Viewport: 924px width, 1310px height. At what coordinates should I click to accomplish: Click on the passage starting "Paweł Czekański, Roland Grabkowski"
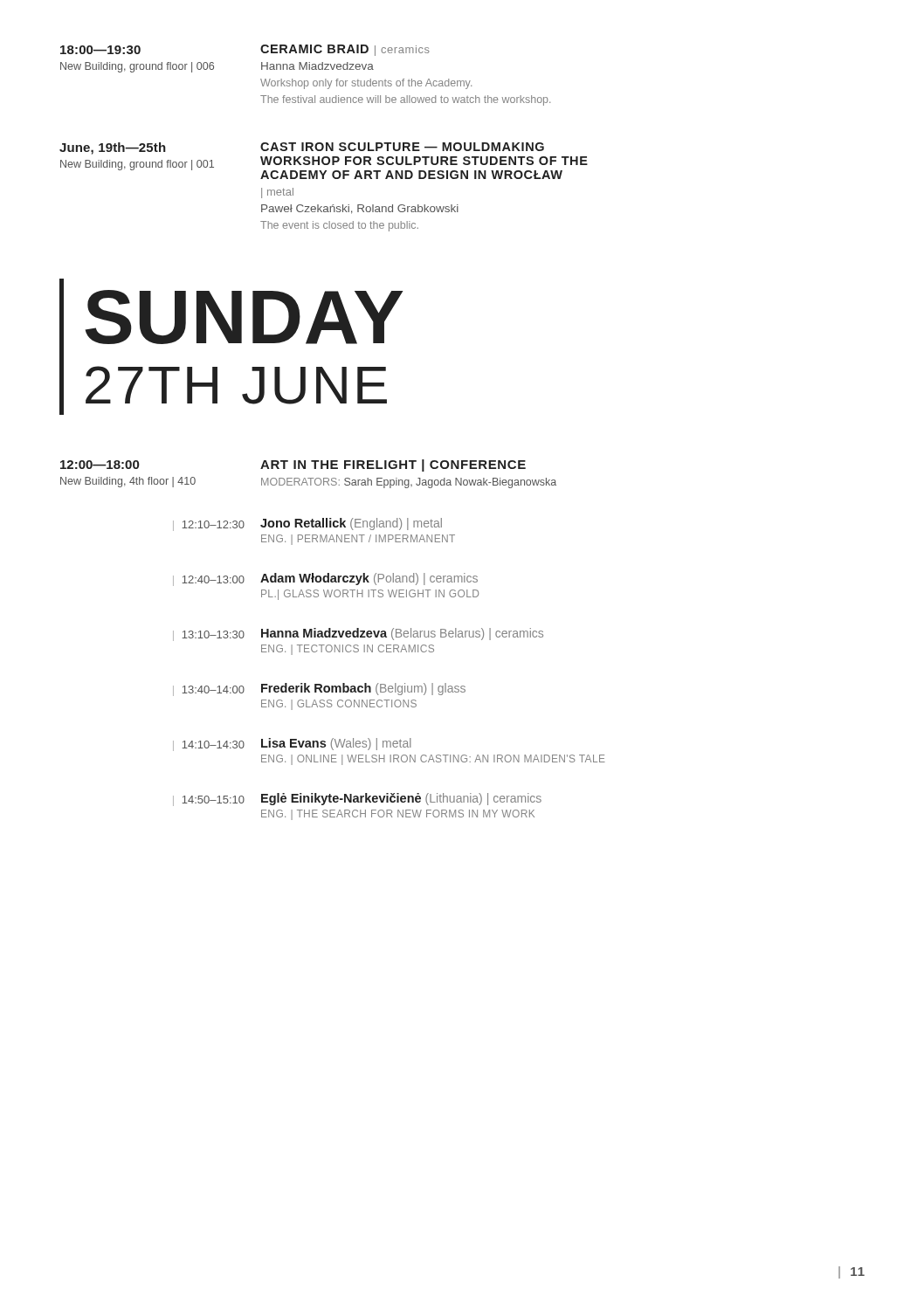pyautogui.click(x=360, y=208)
